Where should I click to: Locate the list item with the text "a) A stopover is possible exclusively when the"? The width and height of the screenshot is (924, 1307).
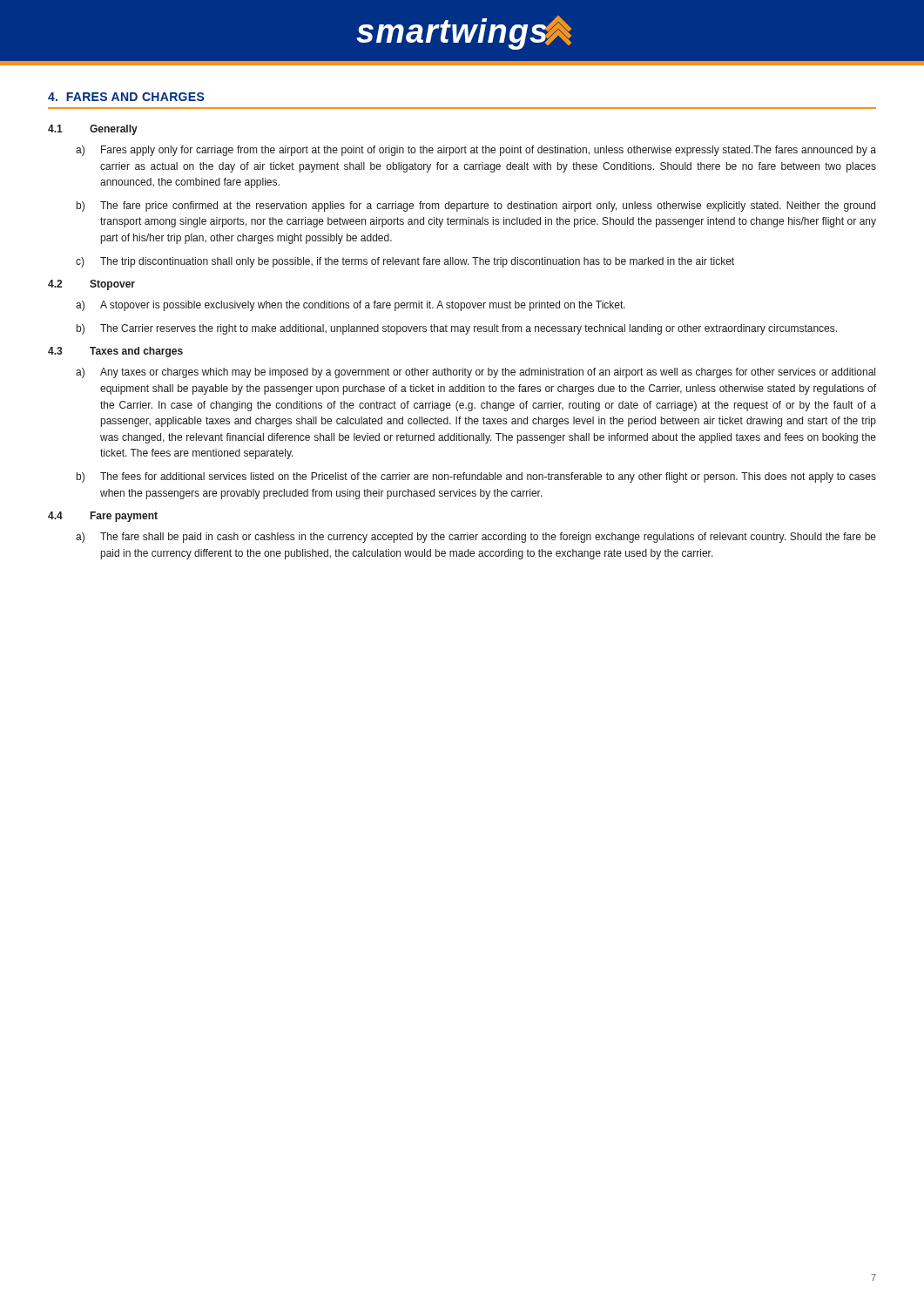(351, 305)
